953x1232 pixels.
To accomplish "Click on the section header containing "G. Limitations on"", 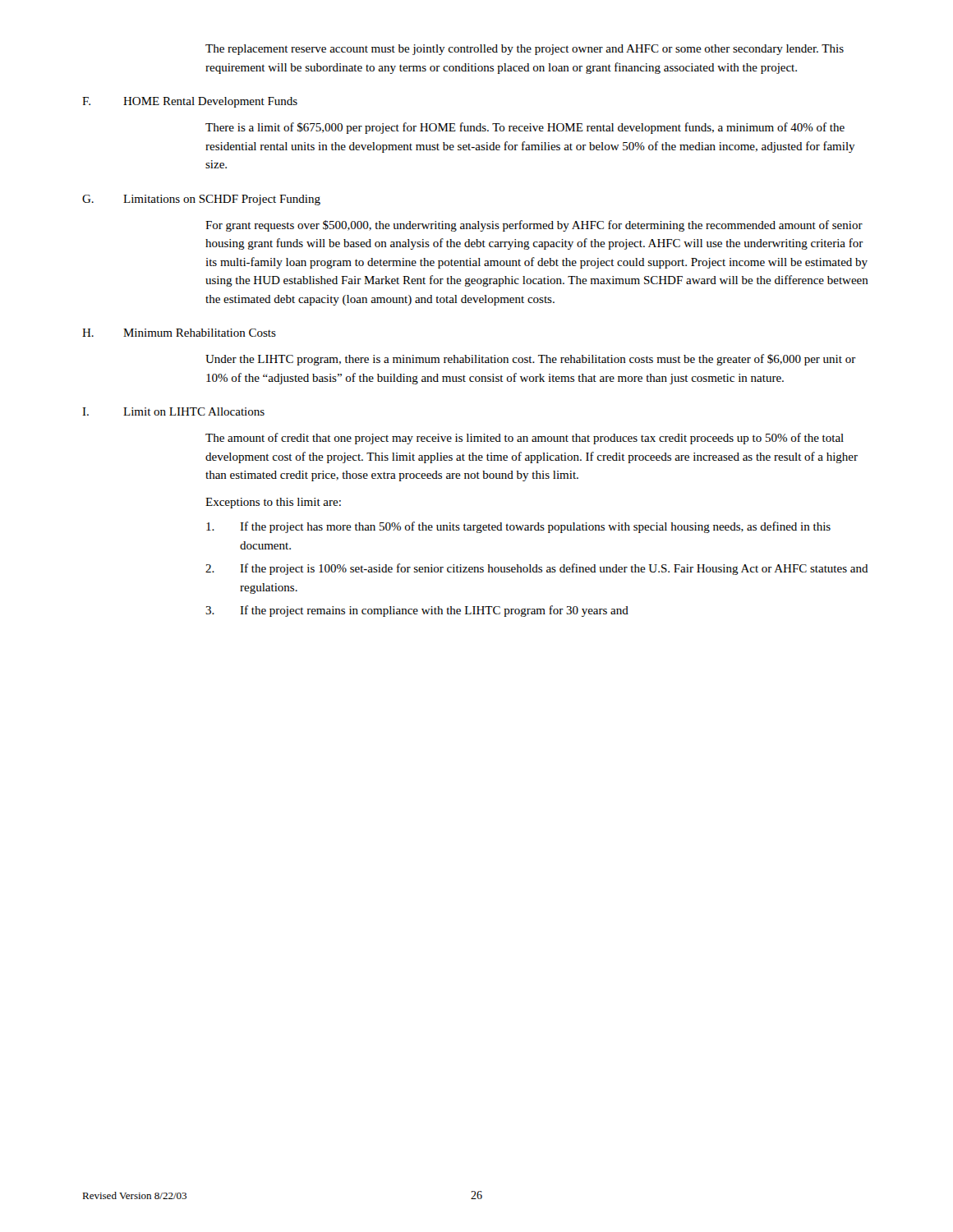I will (x=201, y=200).
